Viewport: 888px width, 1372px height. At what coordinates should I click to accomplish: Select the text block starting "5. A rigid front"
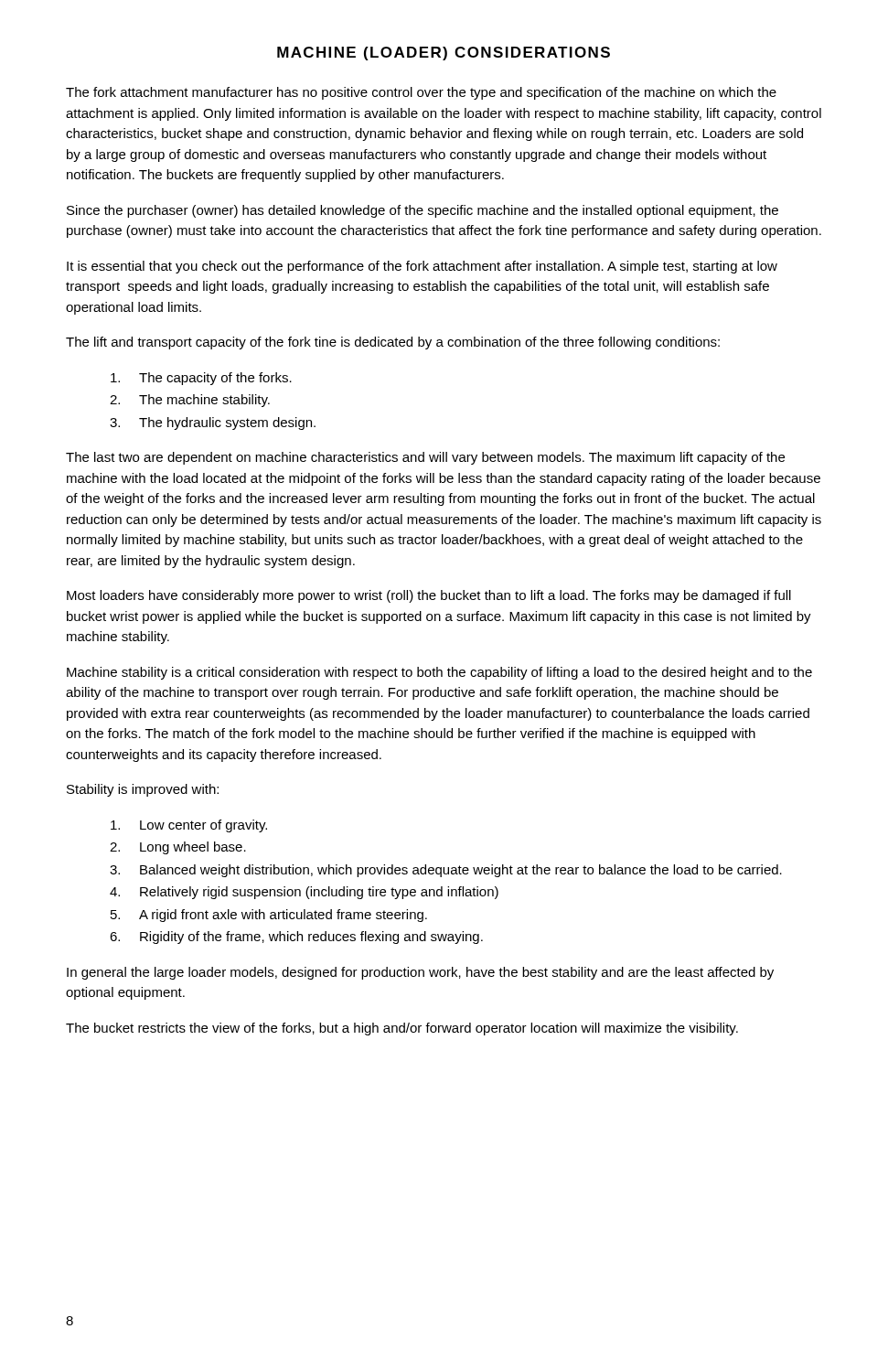[x=269, y=916]
